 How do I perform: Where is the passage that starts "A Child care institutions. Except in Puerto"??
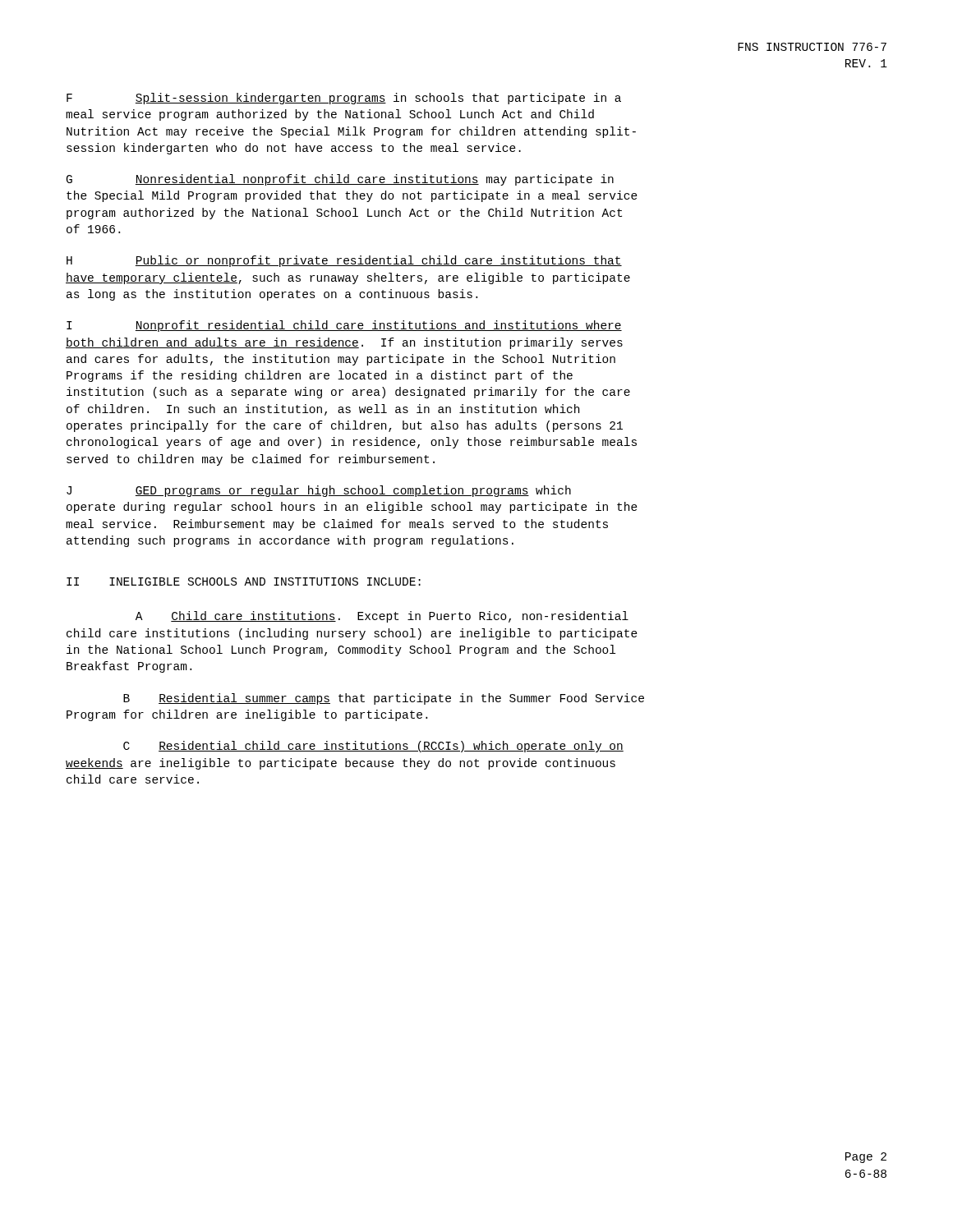point(352,641)
